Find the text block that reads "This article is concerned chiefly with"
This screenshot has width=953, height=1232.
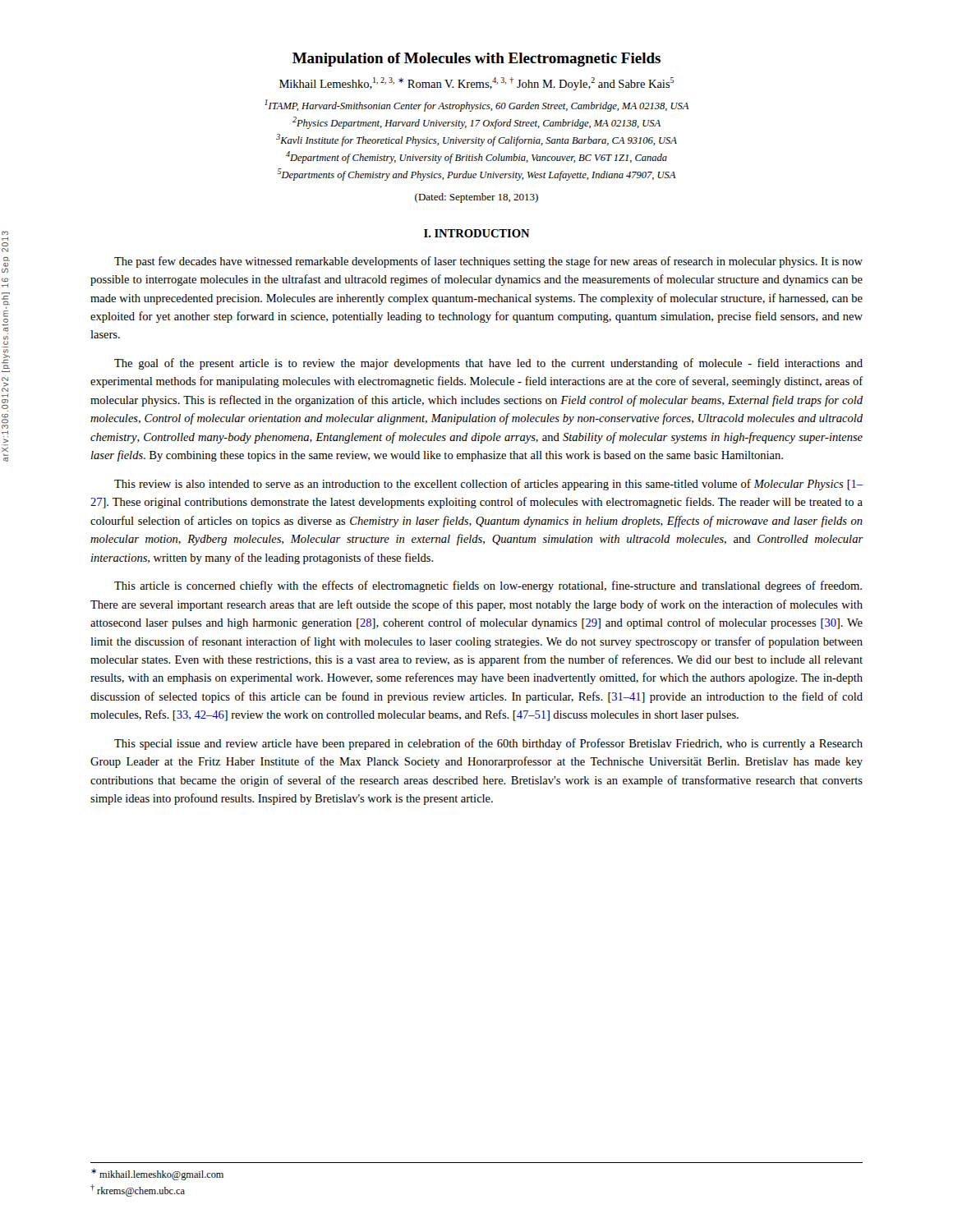tap(476, 650)
